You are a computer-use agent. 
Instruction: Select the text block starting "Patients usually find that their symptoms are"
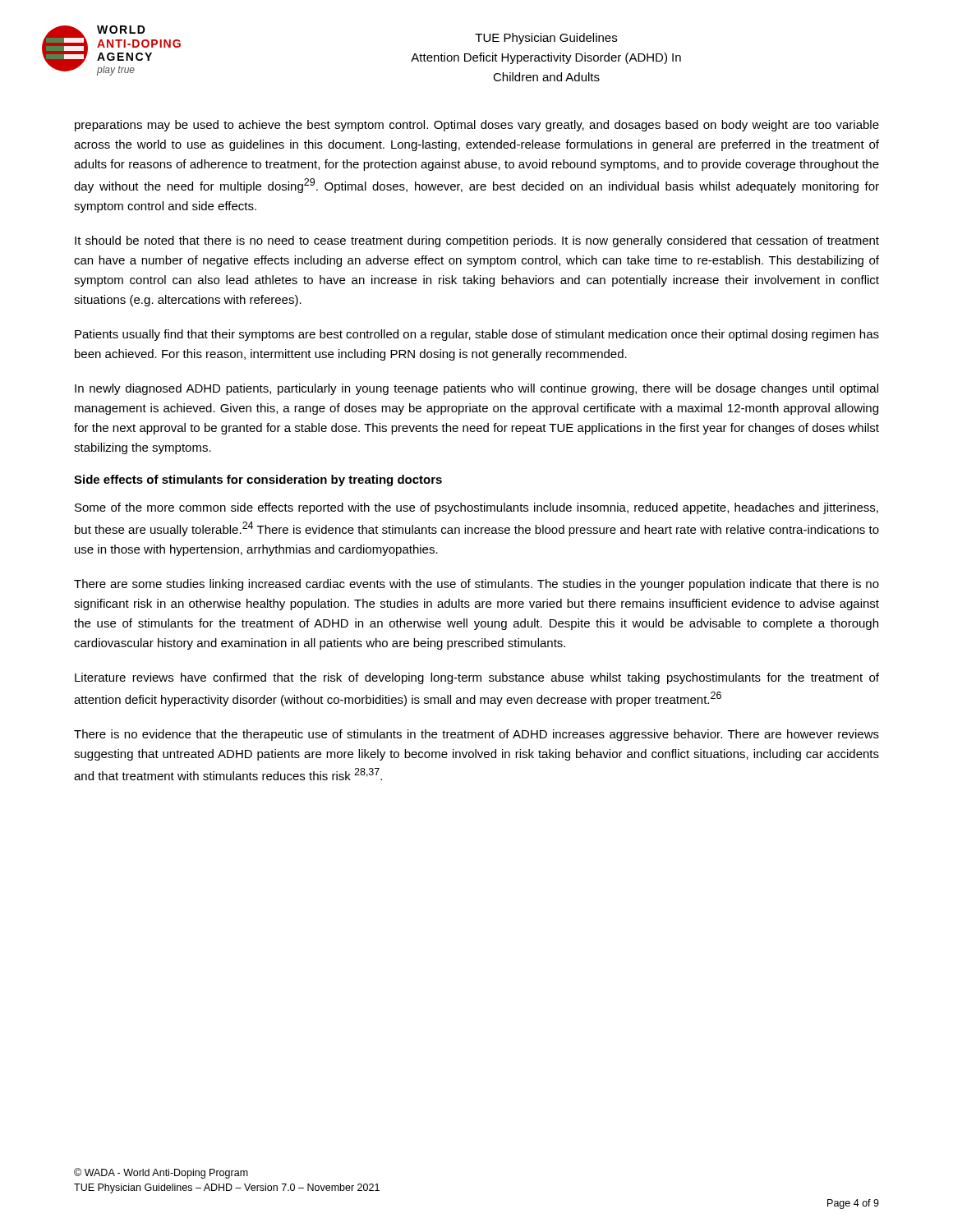pyautogui.click(x=476, y=344)
